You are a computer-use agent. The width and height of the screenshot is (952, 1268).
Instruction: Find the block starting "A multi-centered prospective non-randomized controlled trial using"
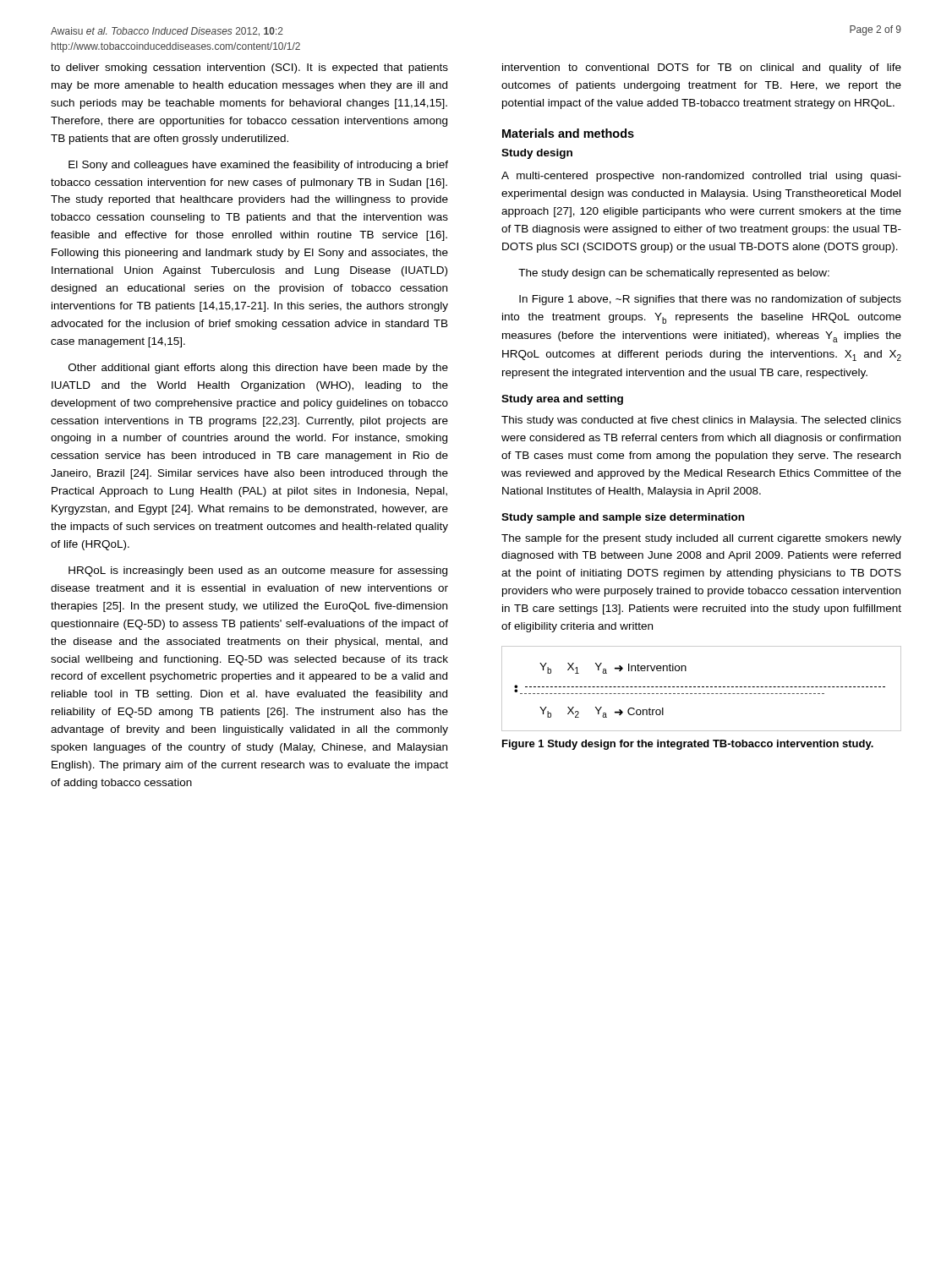[701, 212]
